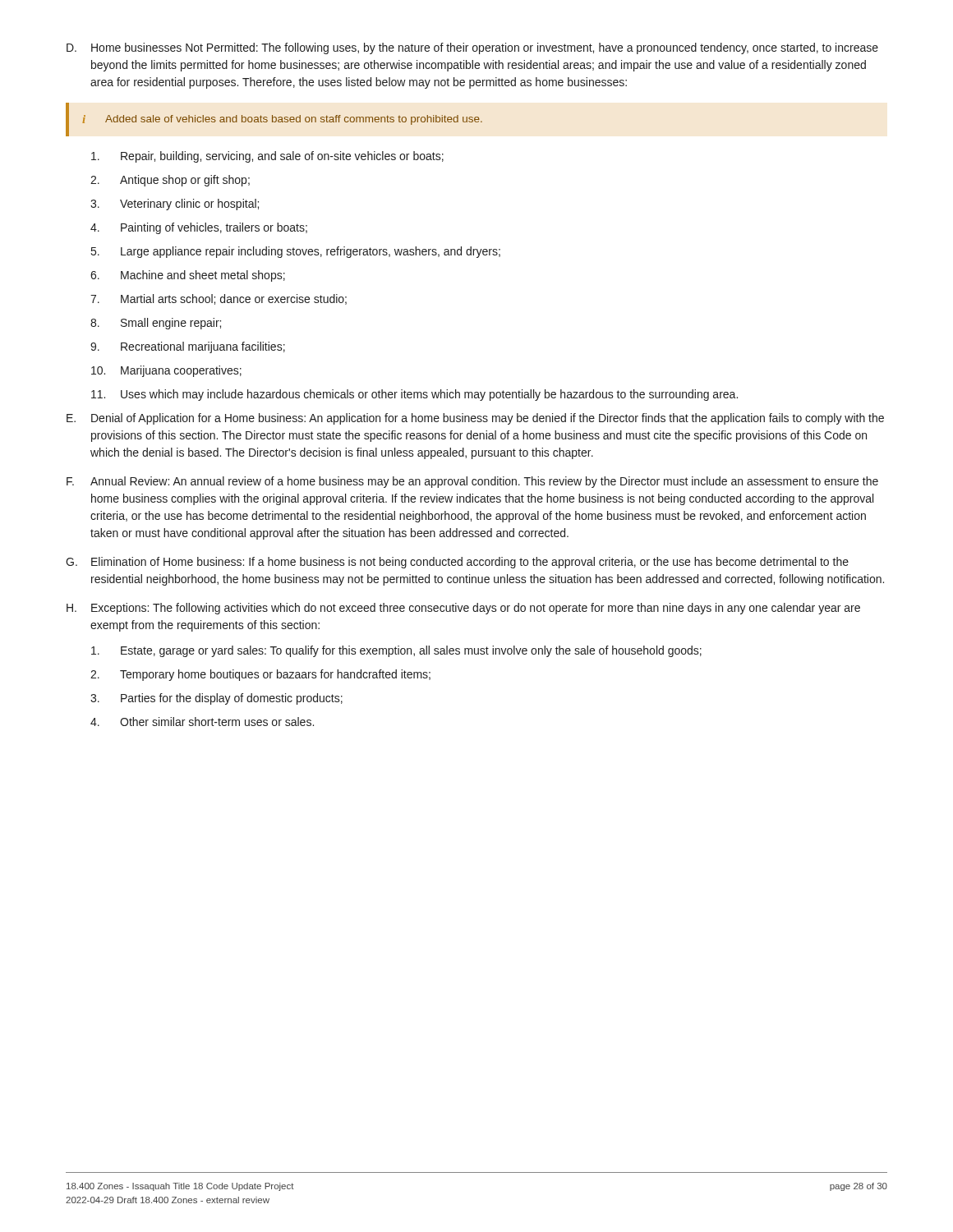Point to the block beginning "D. Home businesses Not Permitted:"
The image size is (953, 1232).
(x=476, y=65)
